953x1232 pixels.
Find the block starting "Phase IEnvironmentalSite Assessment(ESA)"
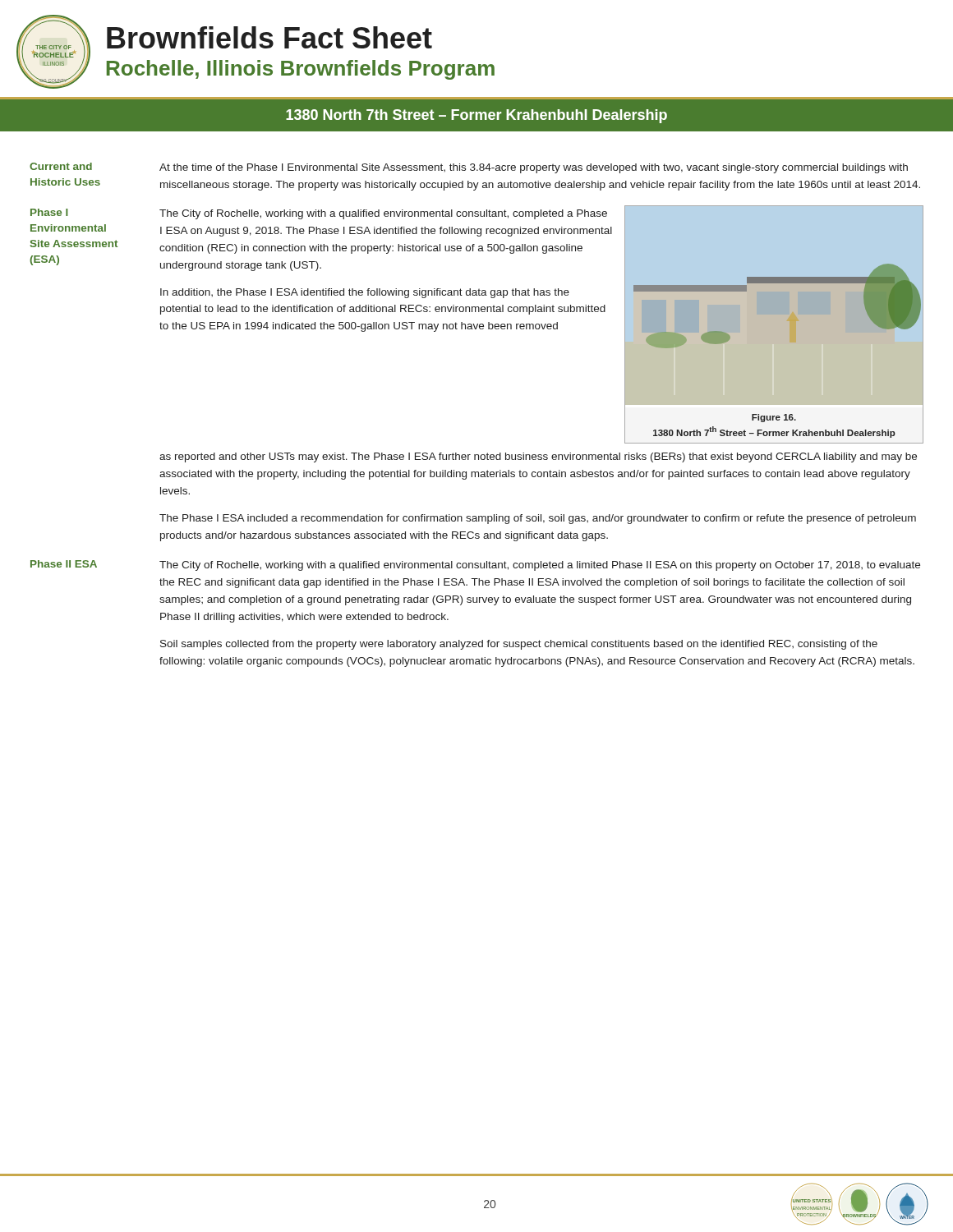click(x=74, y=235)
